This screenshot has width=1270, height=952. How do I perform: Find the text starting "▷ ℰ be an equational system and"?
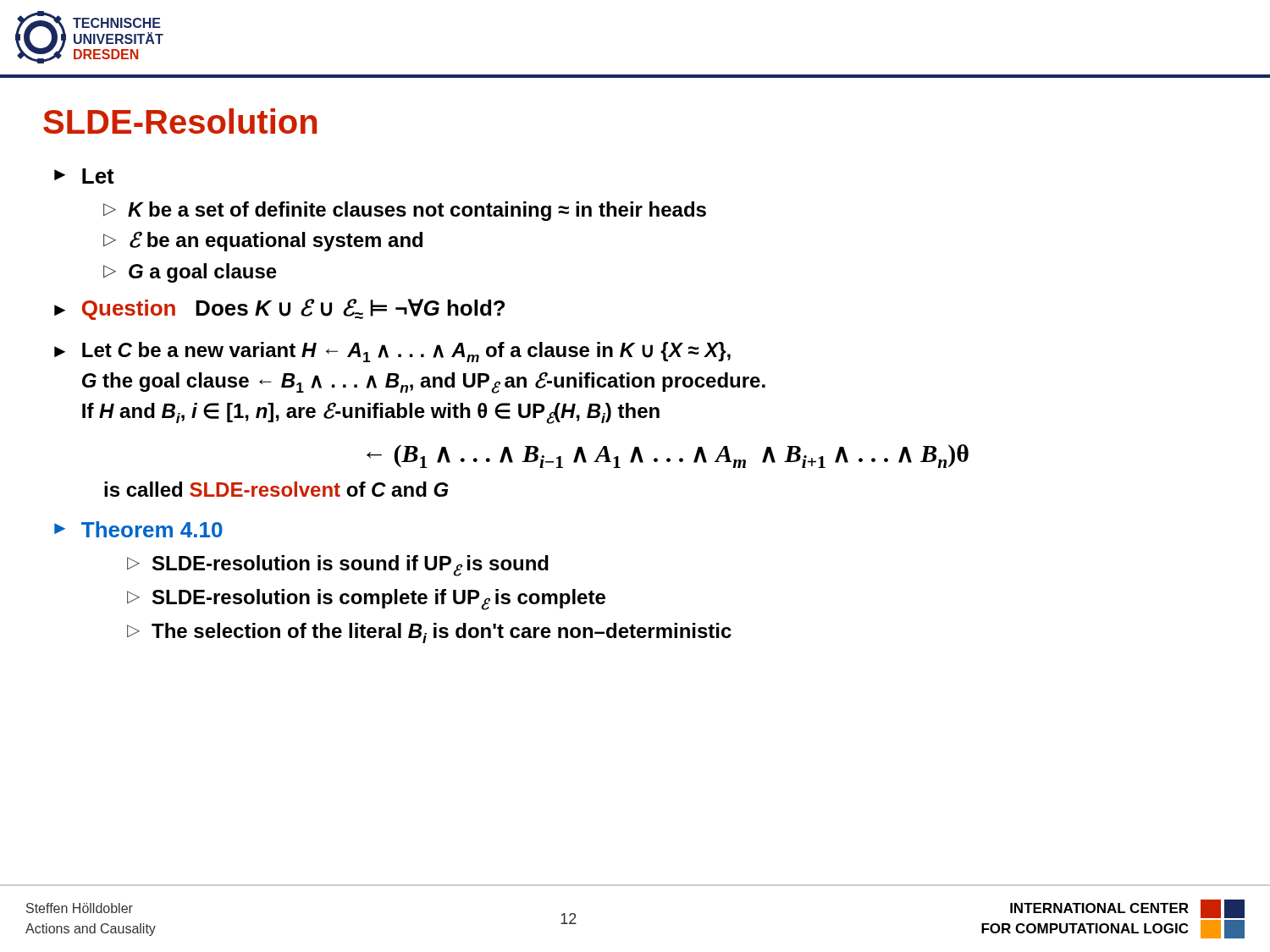(264, 241)
